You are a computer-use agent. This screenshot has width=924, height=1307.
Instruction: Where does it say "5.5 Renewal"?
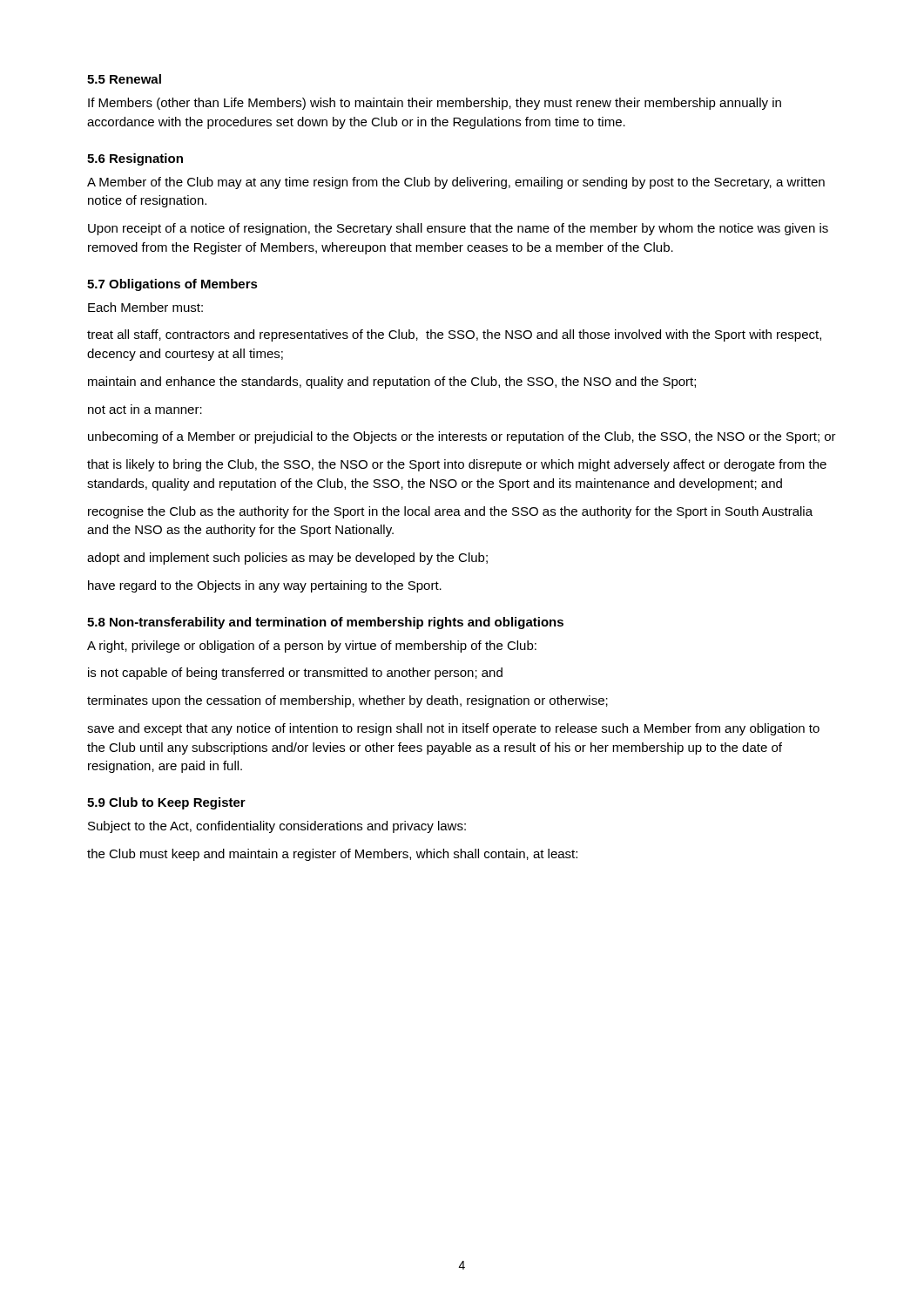(125, 79)
